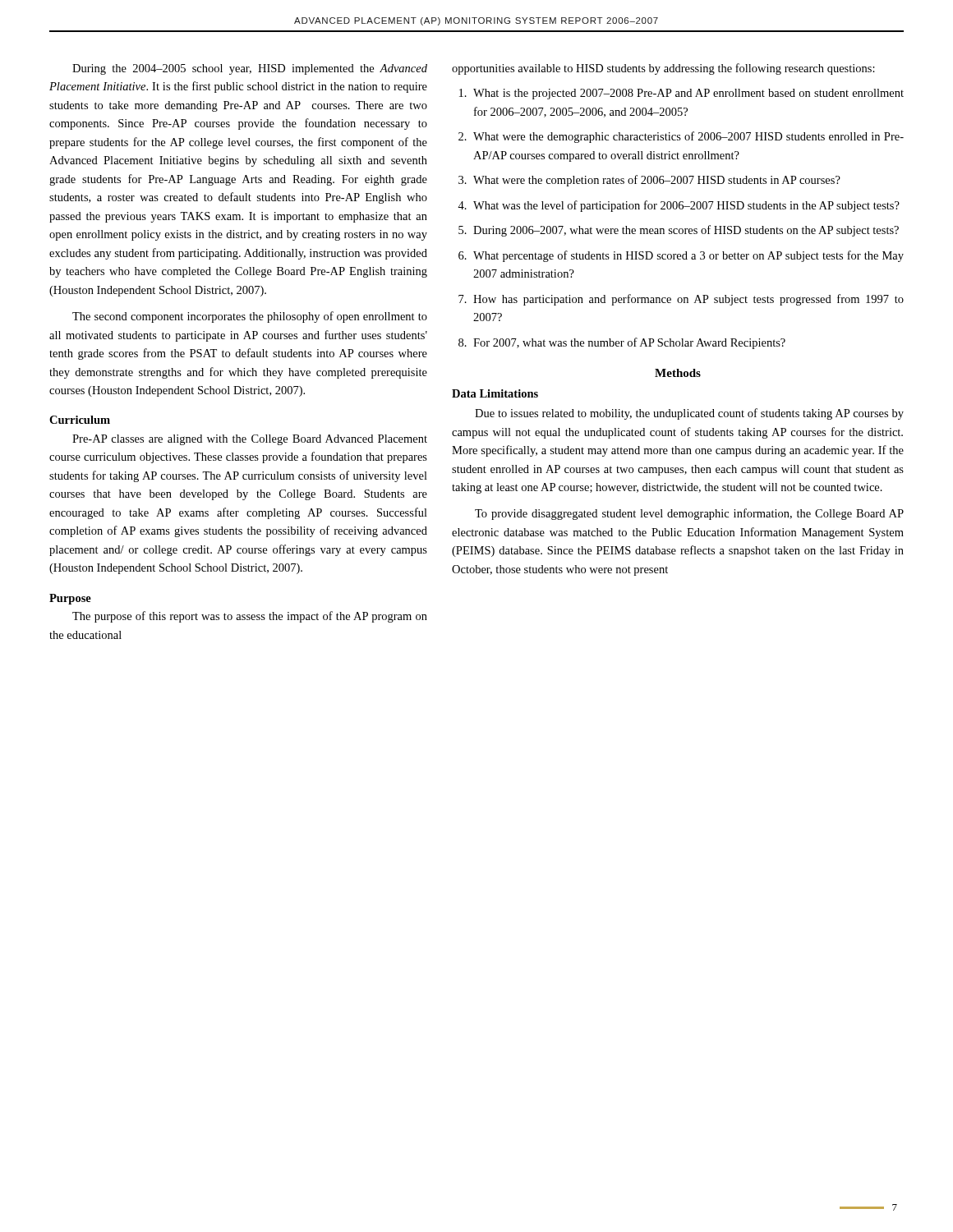Screen dimensions: 1232x953
Task: Click the passage that begins "Pre-AP classes are aligned with the"
Action: (238, 503)
